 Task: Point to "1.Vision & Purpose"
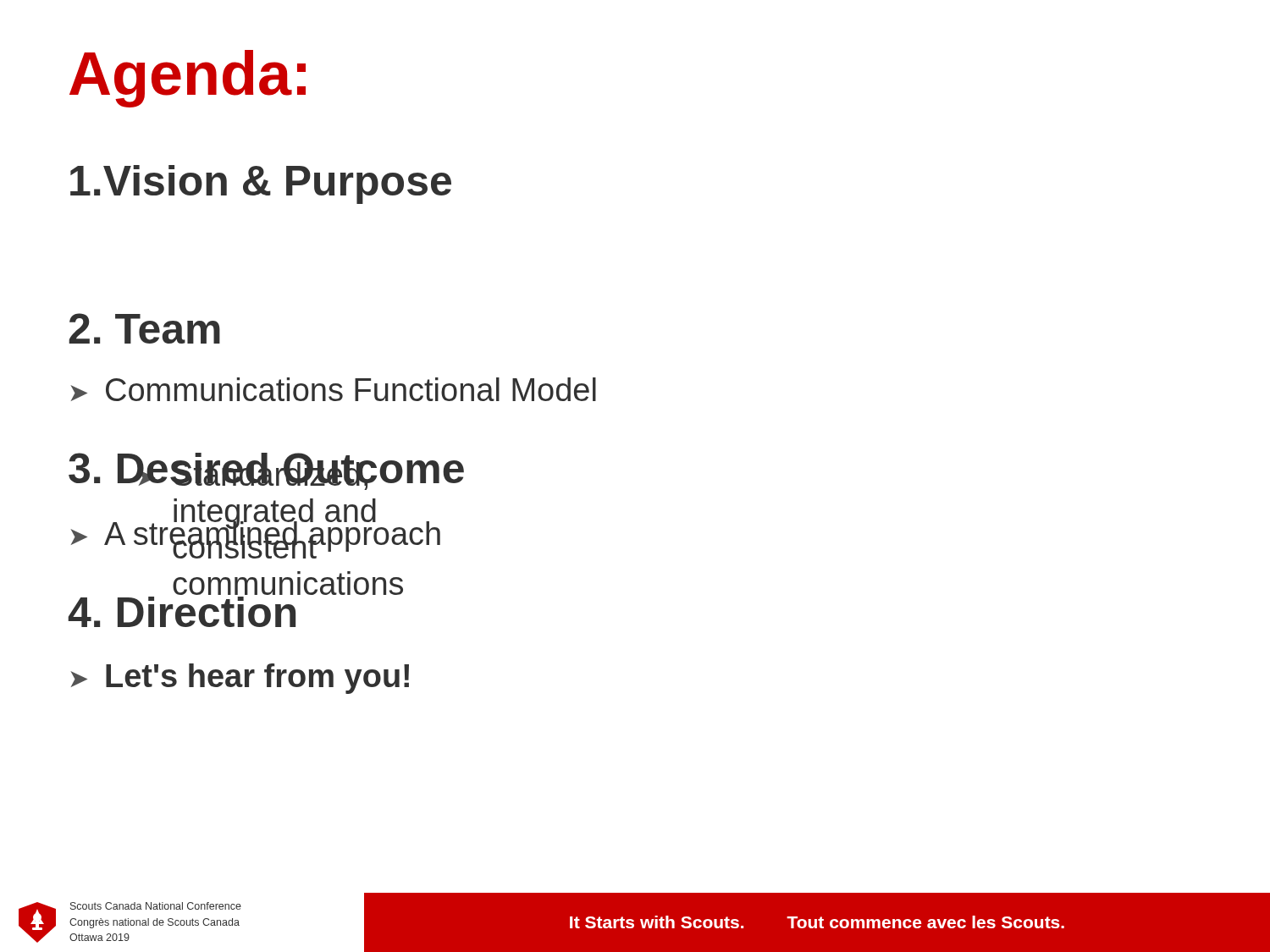260,181
